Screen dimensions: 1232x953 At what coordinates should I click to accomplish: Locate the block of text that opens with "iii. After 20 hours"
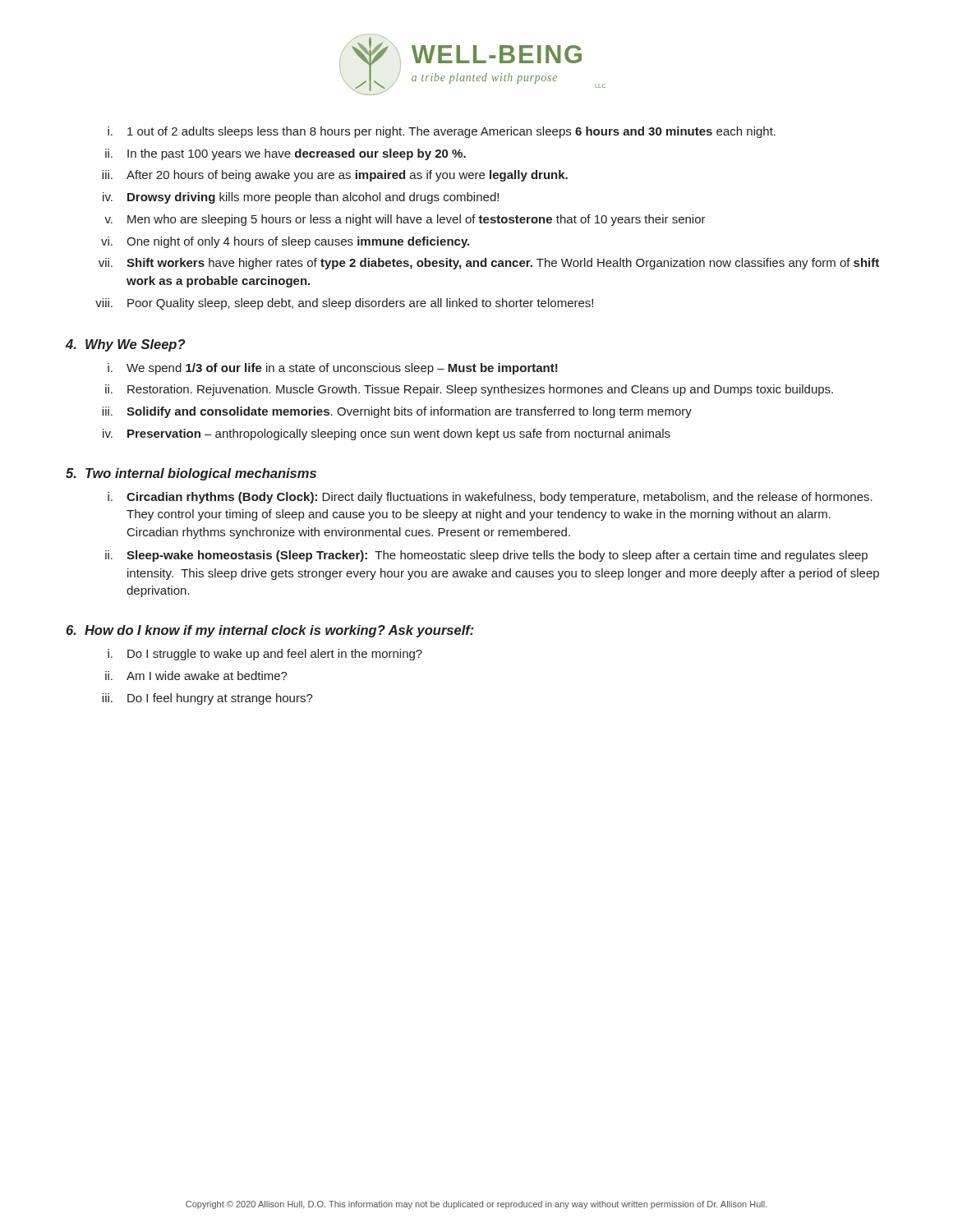[476, 175]
